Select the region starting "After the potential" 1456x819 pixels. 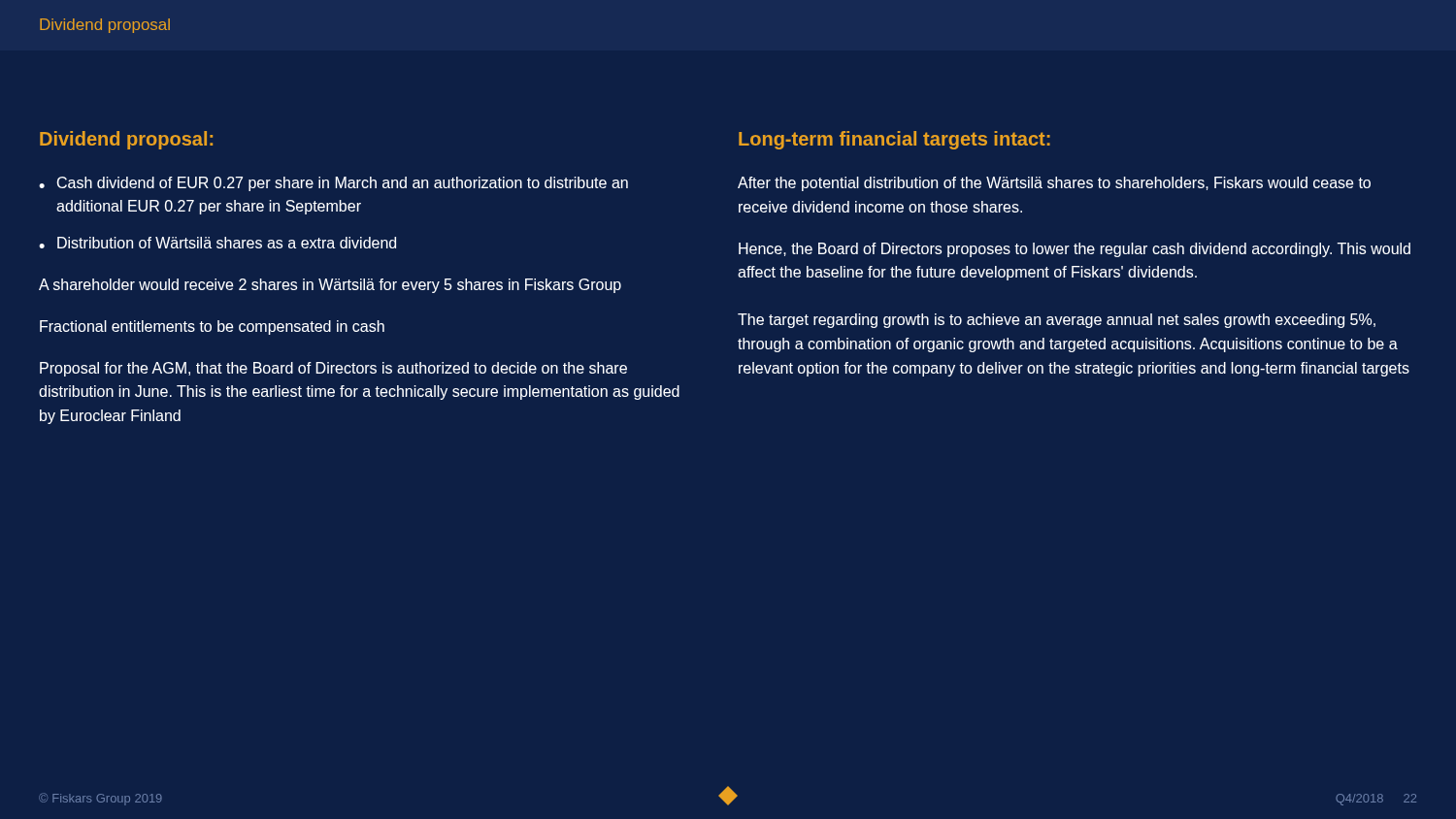click(1055, 195)
